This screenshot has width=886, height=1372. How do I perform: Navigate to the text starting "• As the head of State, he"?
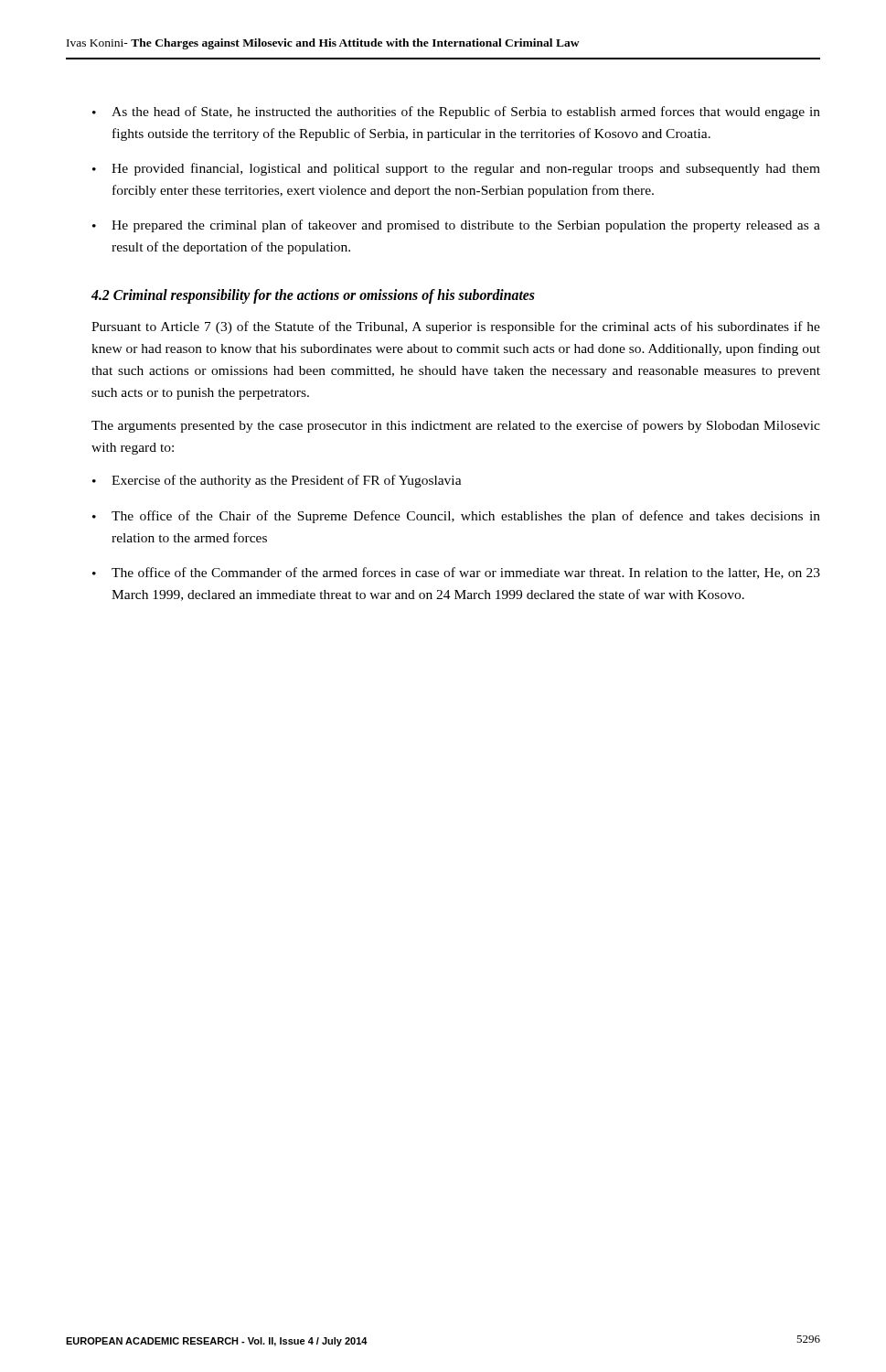click(456, 123)
